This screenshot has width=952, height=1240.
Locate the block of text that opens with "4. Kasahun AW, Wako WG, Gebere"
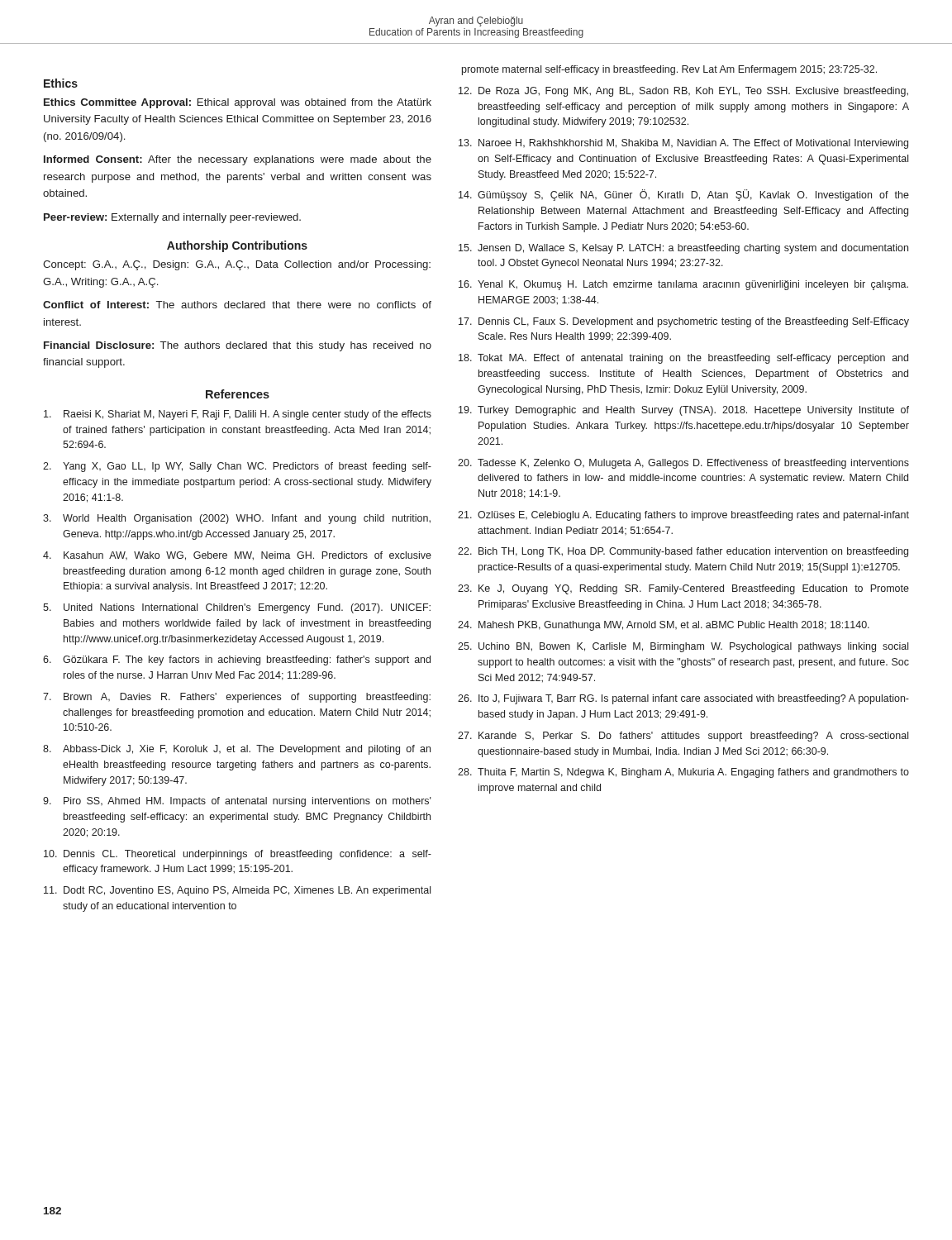coord(237,571)
